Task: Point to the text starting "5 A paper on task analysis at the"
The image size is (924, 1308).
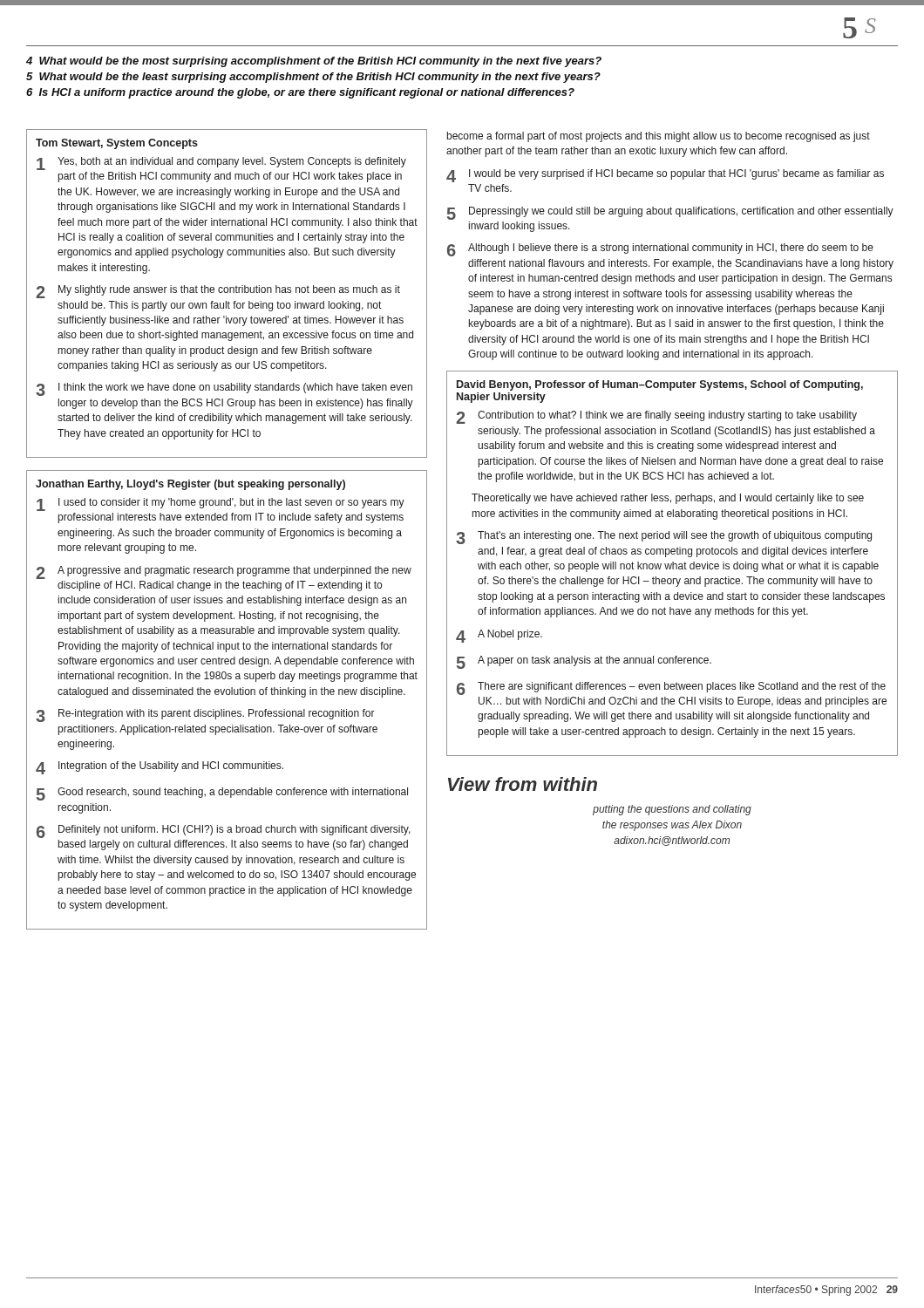Action: [672, 662]
